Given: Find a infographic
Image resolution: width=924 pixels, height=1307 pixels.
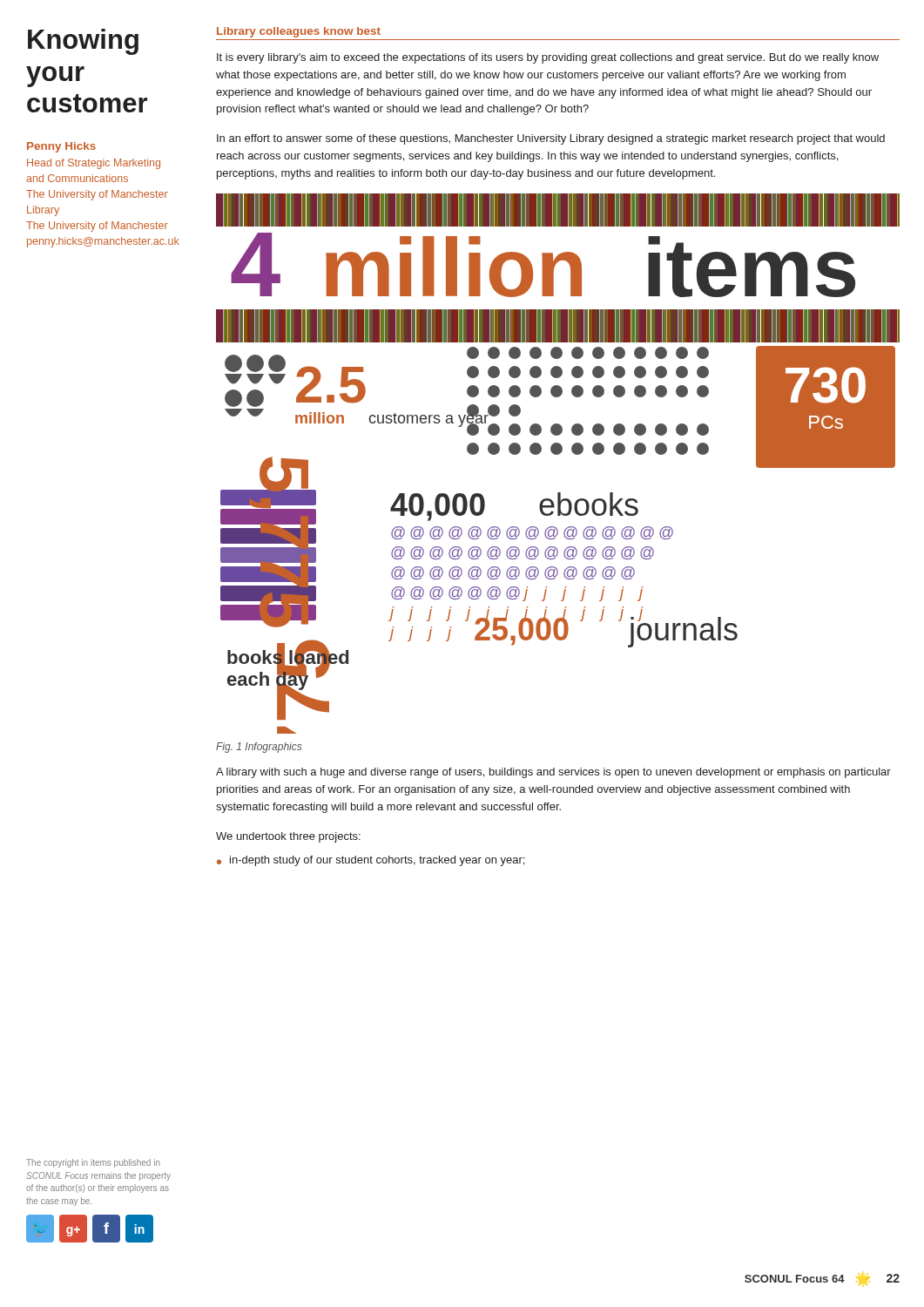Looking at the screenshot, I should click(x=558, y=466).
